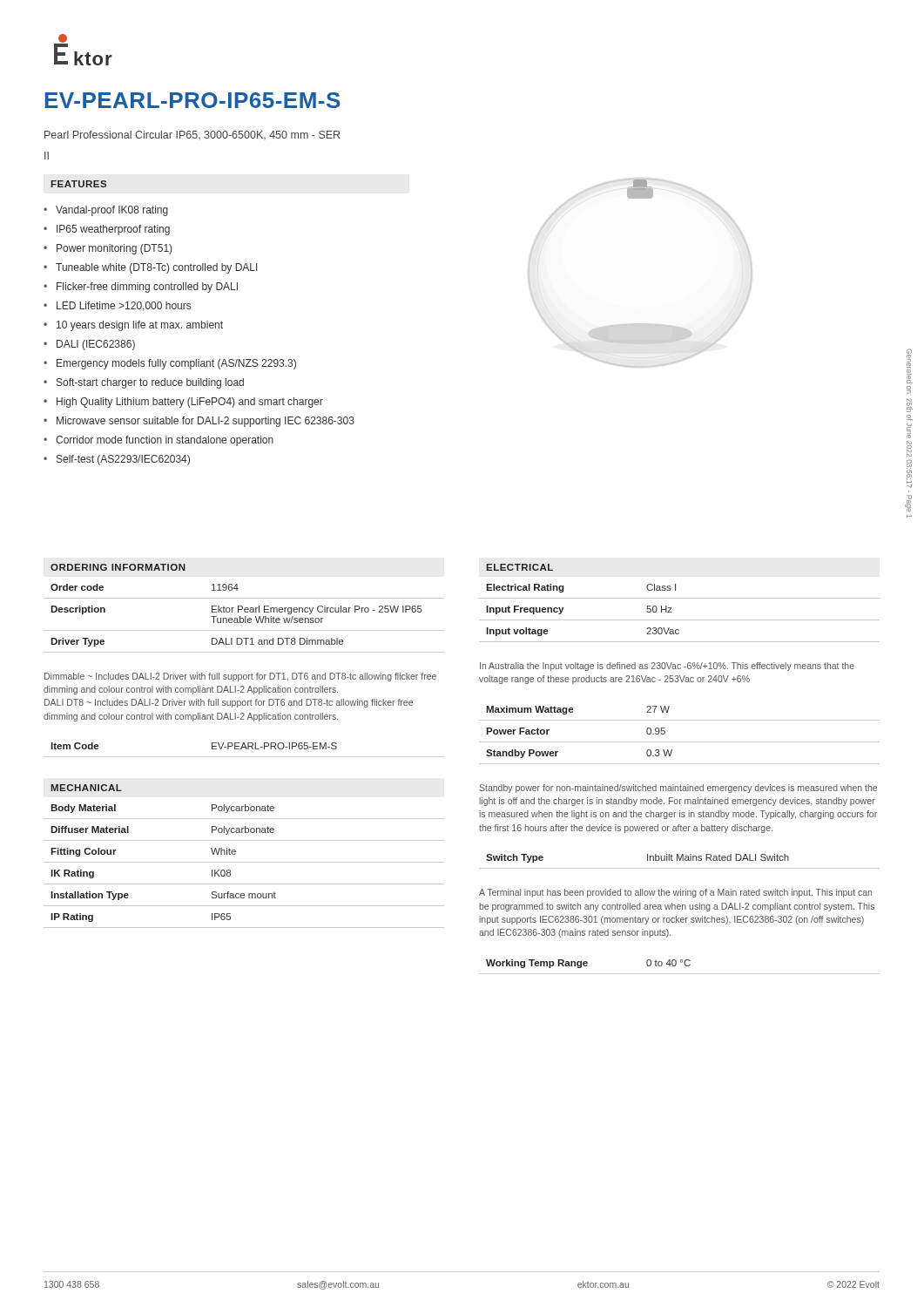
Task: Click on the logo
Action: 91,54
